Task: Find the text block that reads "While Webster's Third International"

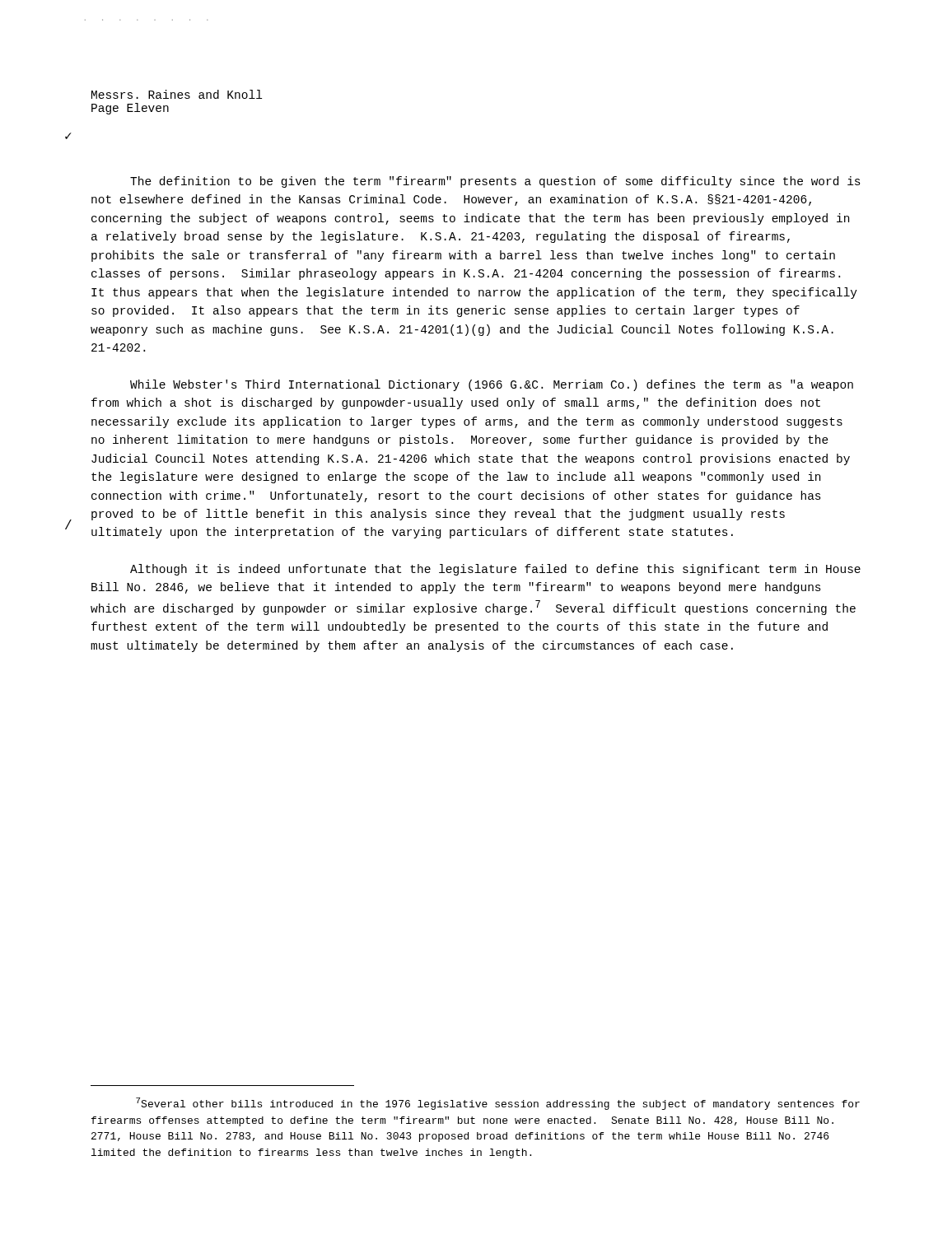Action: [x=472, y=459]
